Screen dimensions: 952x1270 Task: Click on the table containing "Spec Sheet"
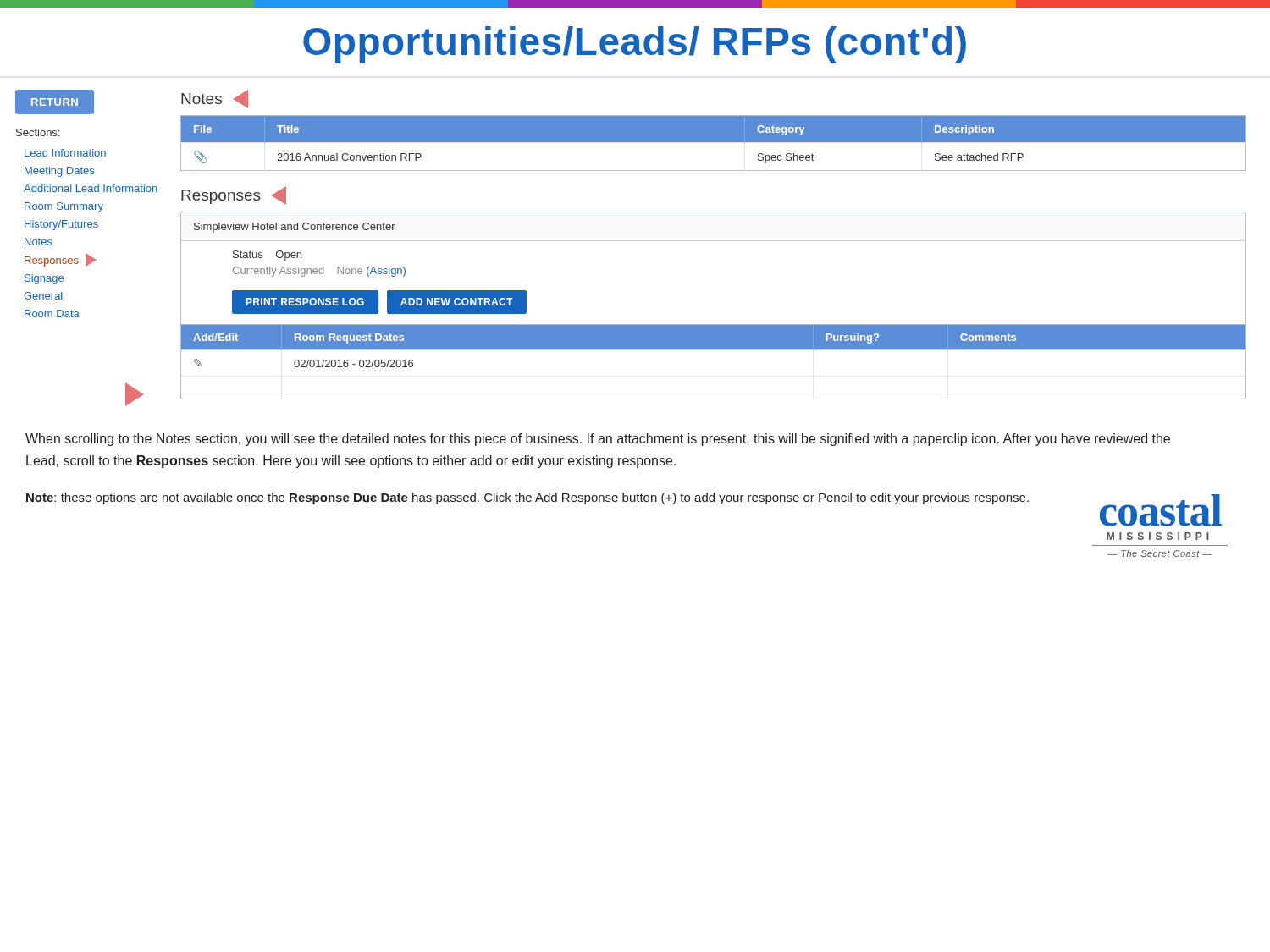point(713,143)
